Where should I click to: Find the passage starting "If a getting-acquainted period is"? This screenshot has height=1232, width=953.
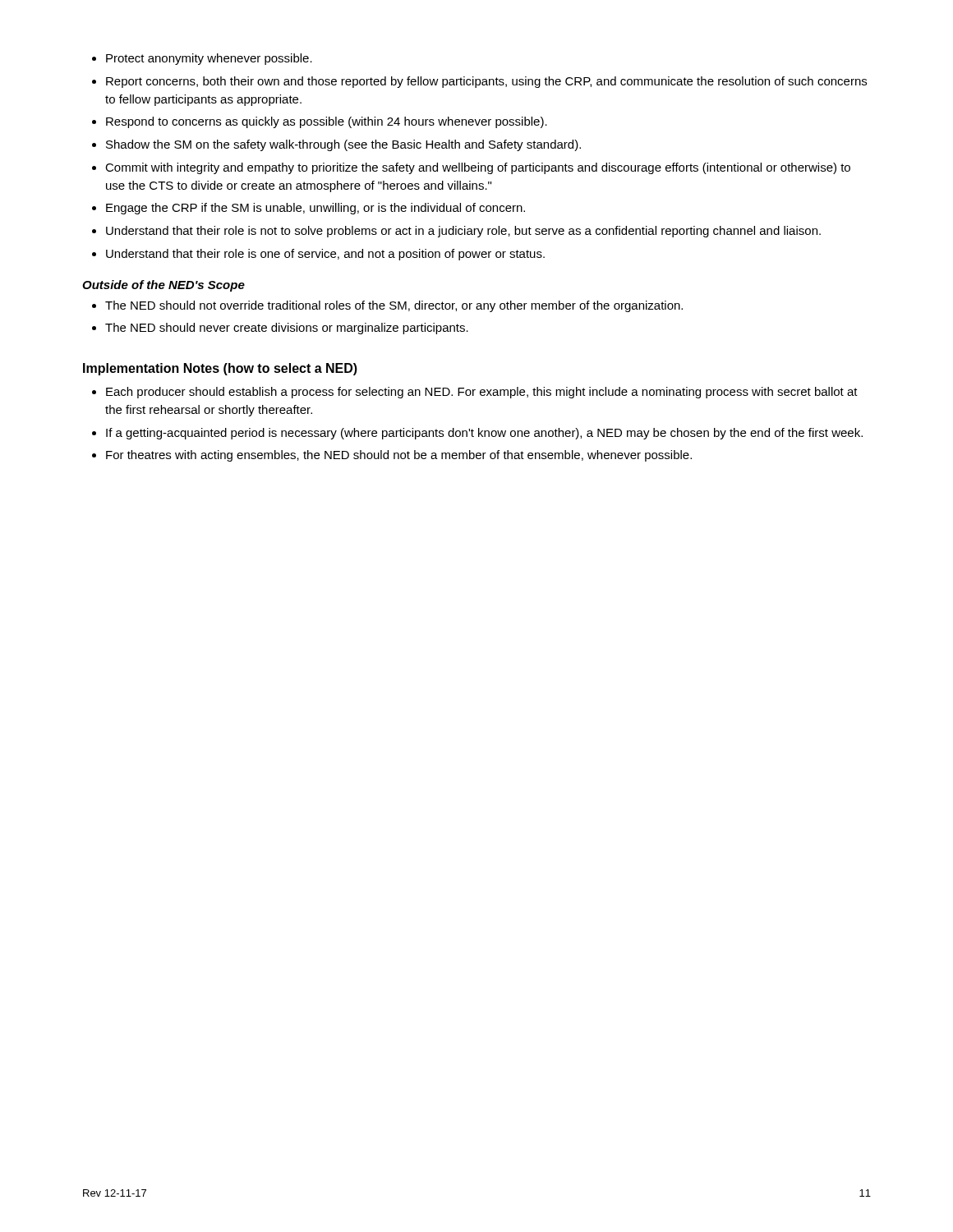[x=488, y=432]
